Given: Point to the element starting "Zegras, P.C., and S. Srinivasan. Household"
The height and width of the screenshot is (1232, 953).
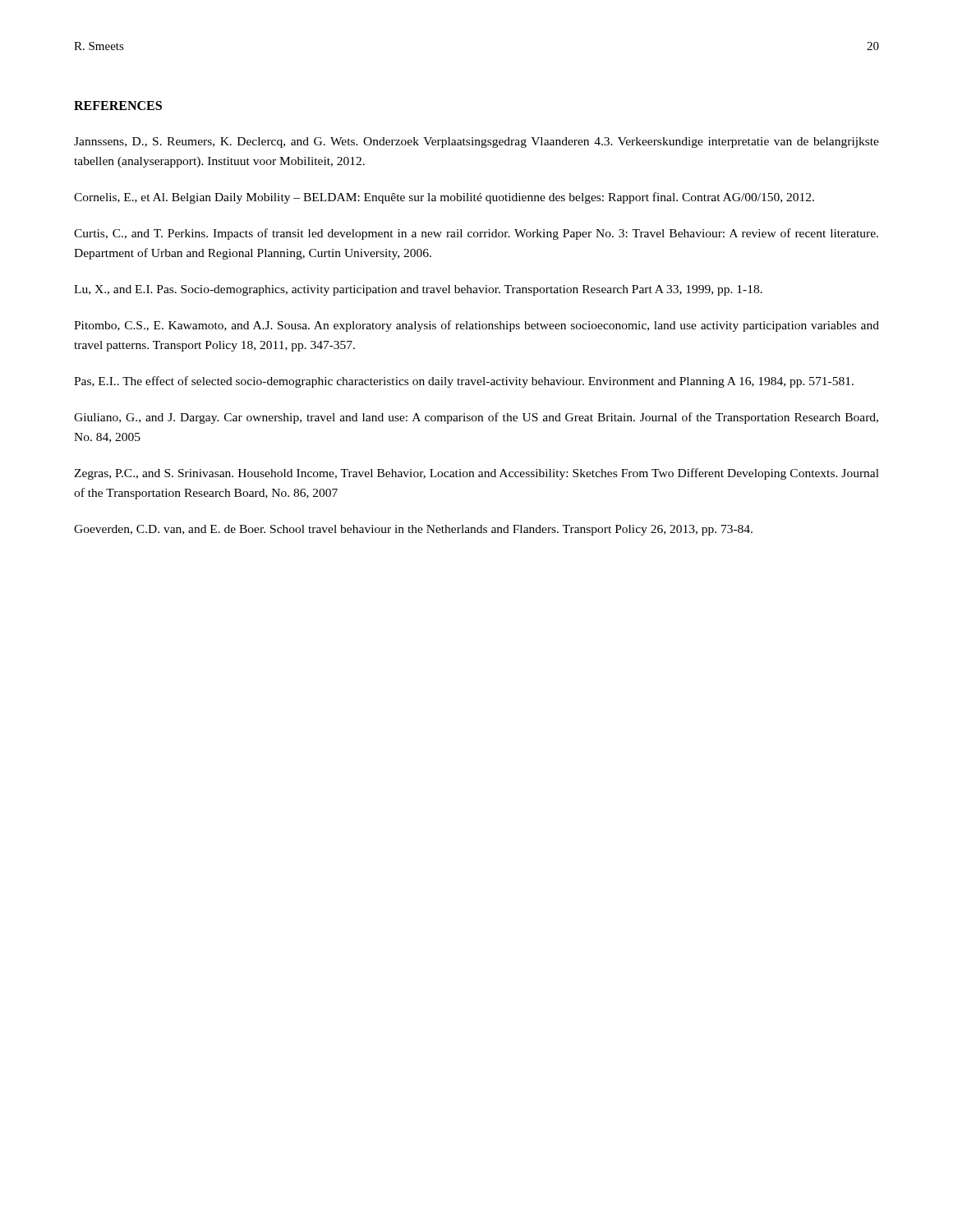Looking at the screenshot, I should (476, 483).
